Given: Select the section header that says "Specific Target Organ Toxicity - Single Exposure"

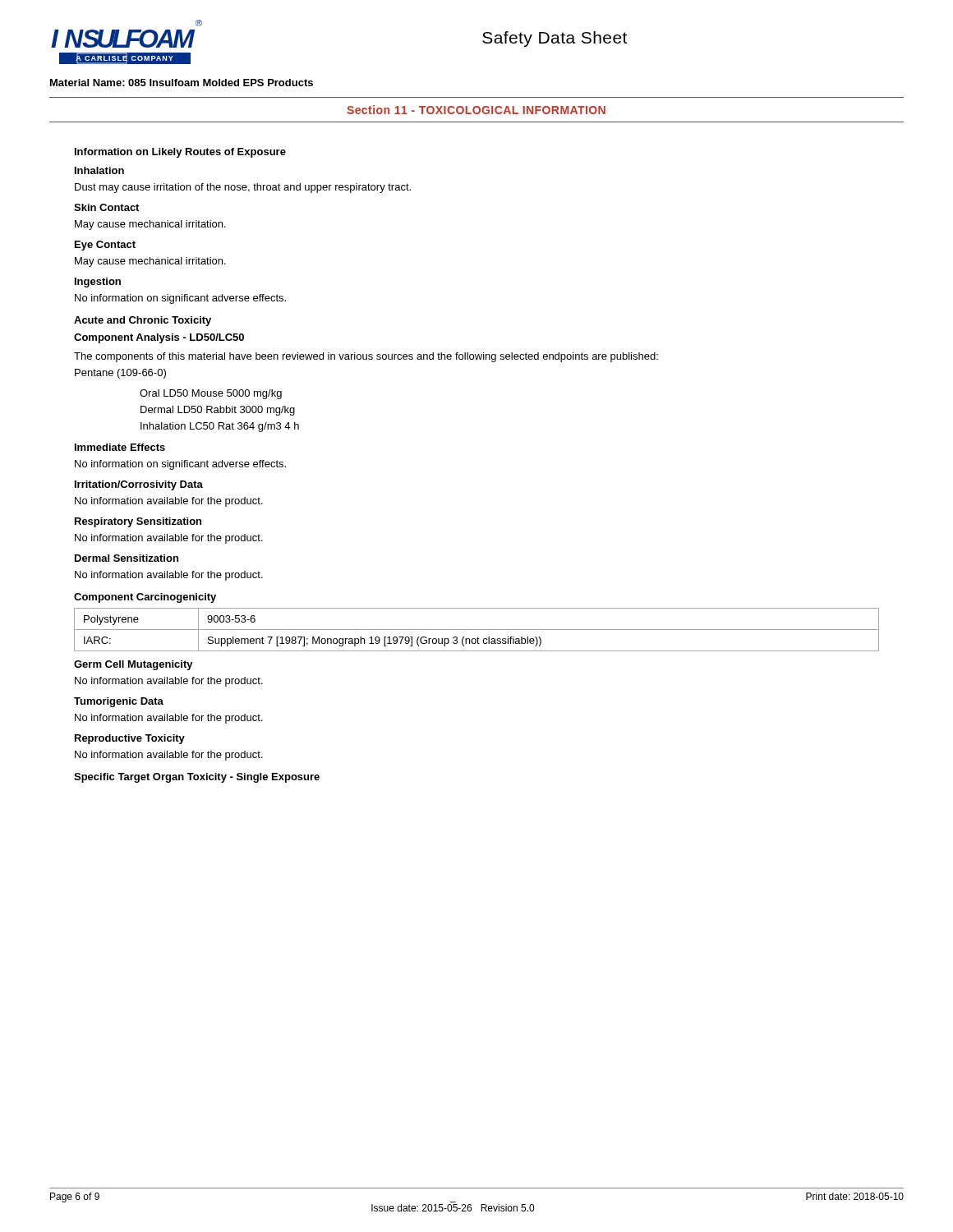Looking at the screenshot, I should [x=197, y=777].
